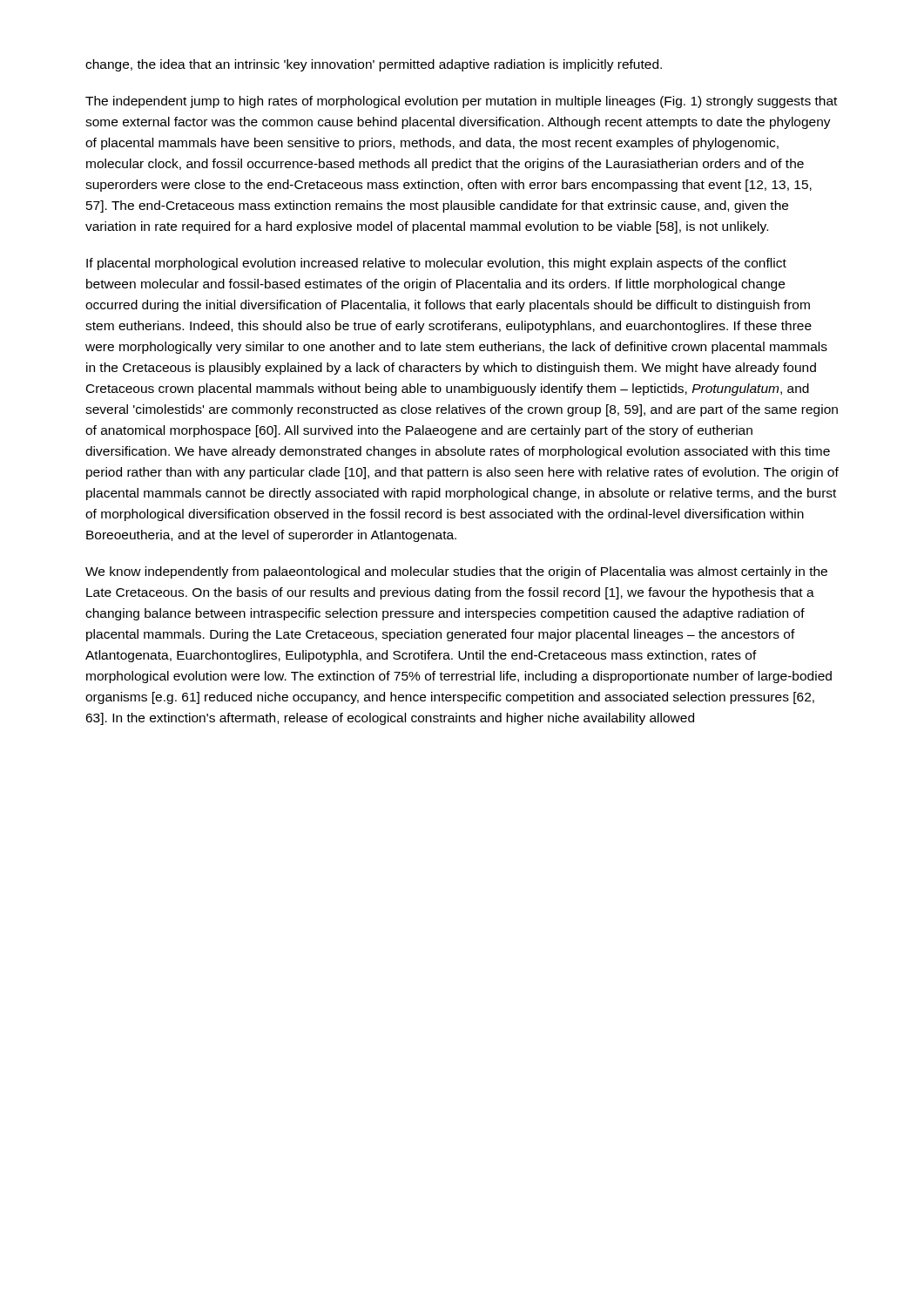Screen dimensions: 1307x924
Task: Locate the text block that says "We know independently"
Action: [459, 645]
